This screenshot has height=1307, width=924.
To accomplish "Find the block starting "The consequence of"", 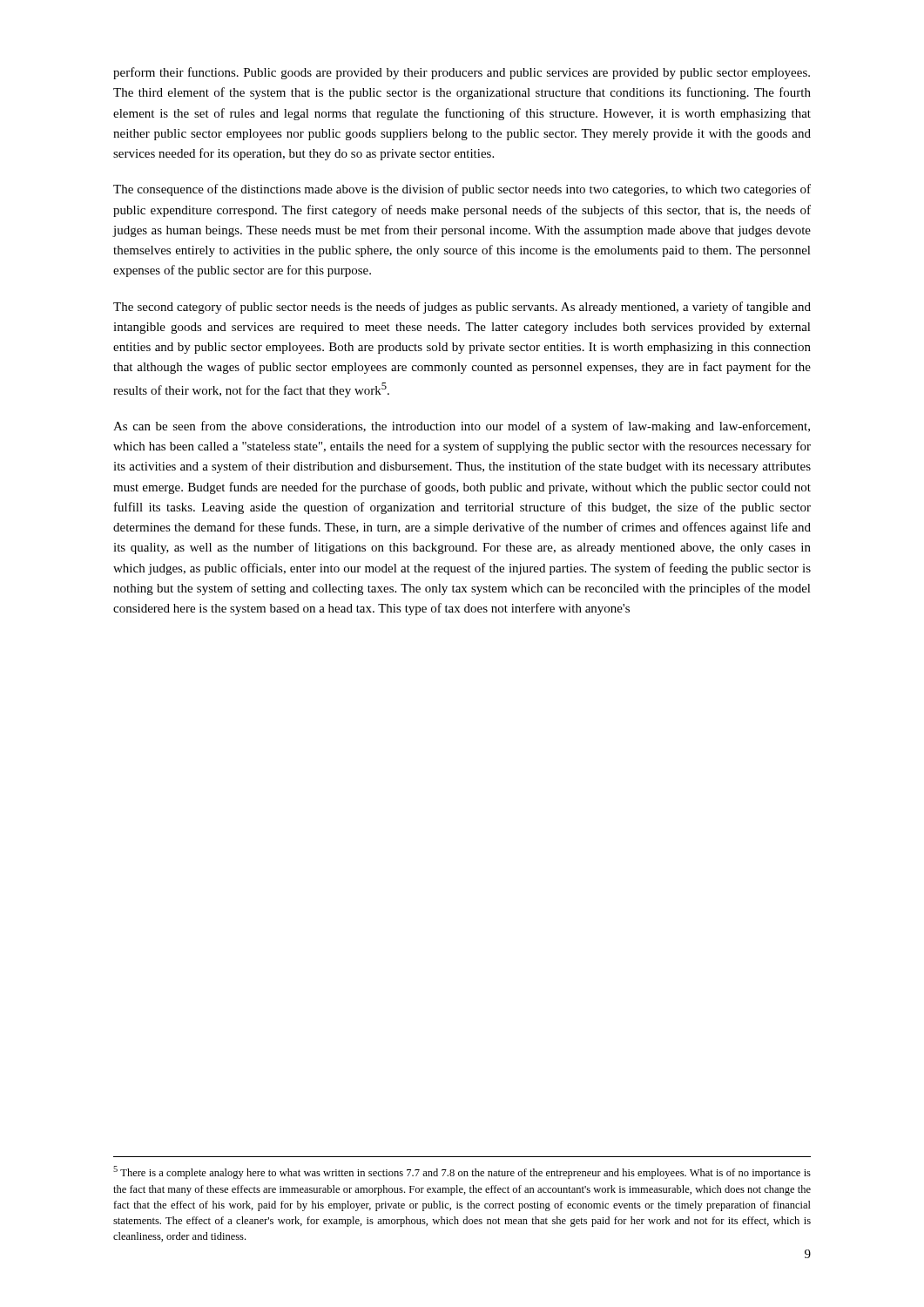I will [462, 230].
